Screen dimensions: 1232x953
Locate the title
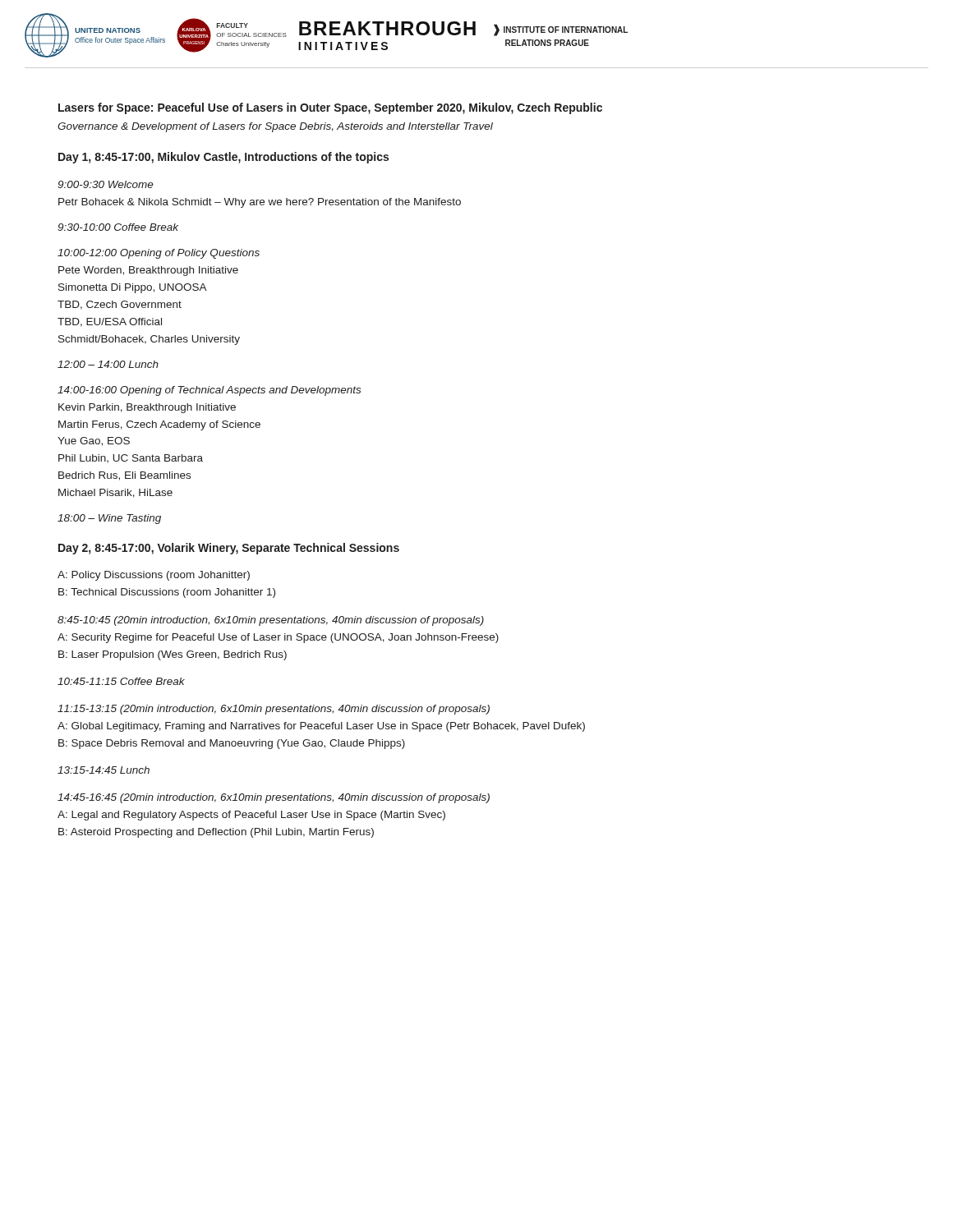pos(330,108)
